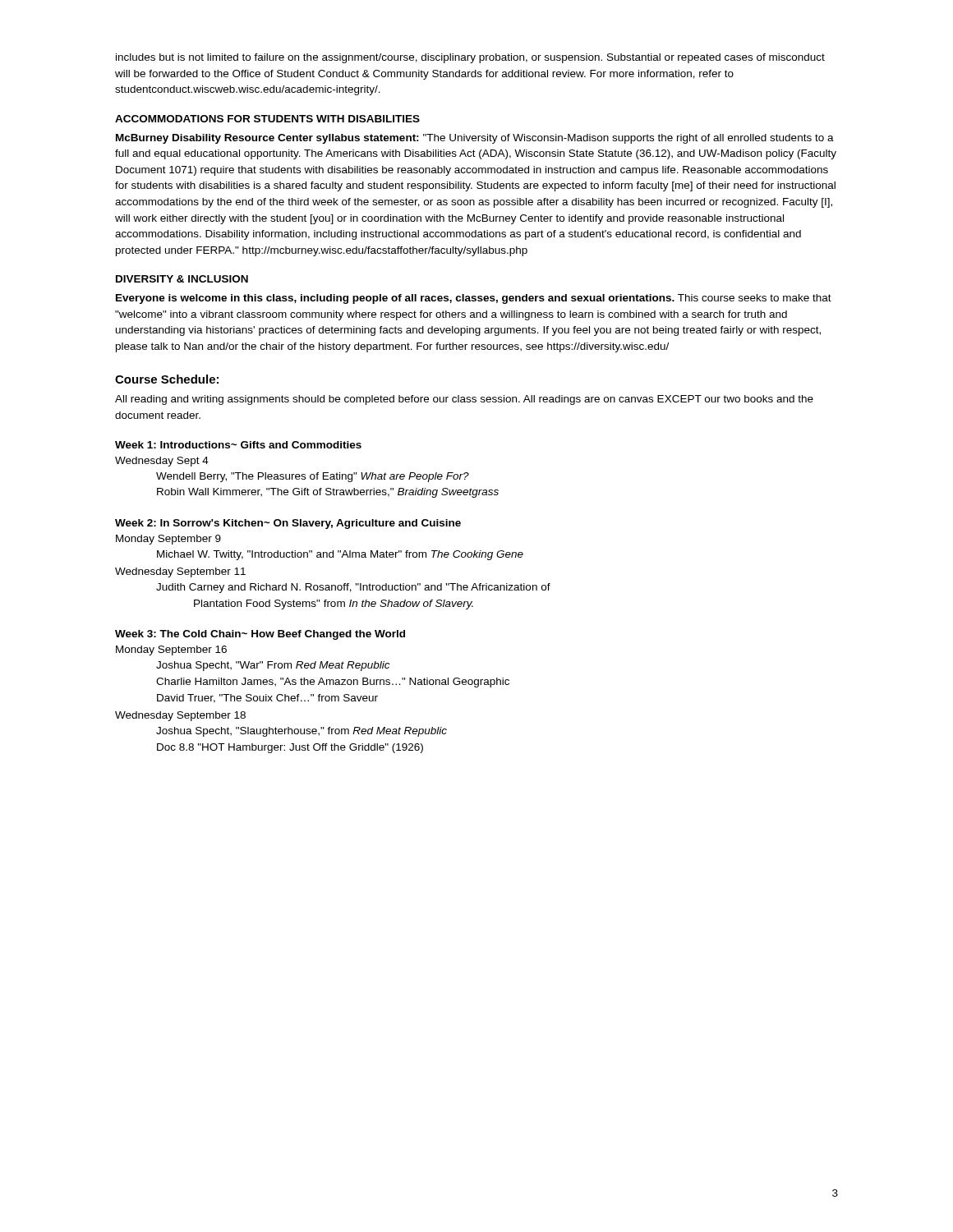953x1232 pixels.
Task: Select the text that reads "Wednesday Sept 4"
Action: 162,460
